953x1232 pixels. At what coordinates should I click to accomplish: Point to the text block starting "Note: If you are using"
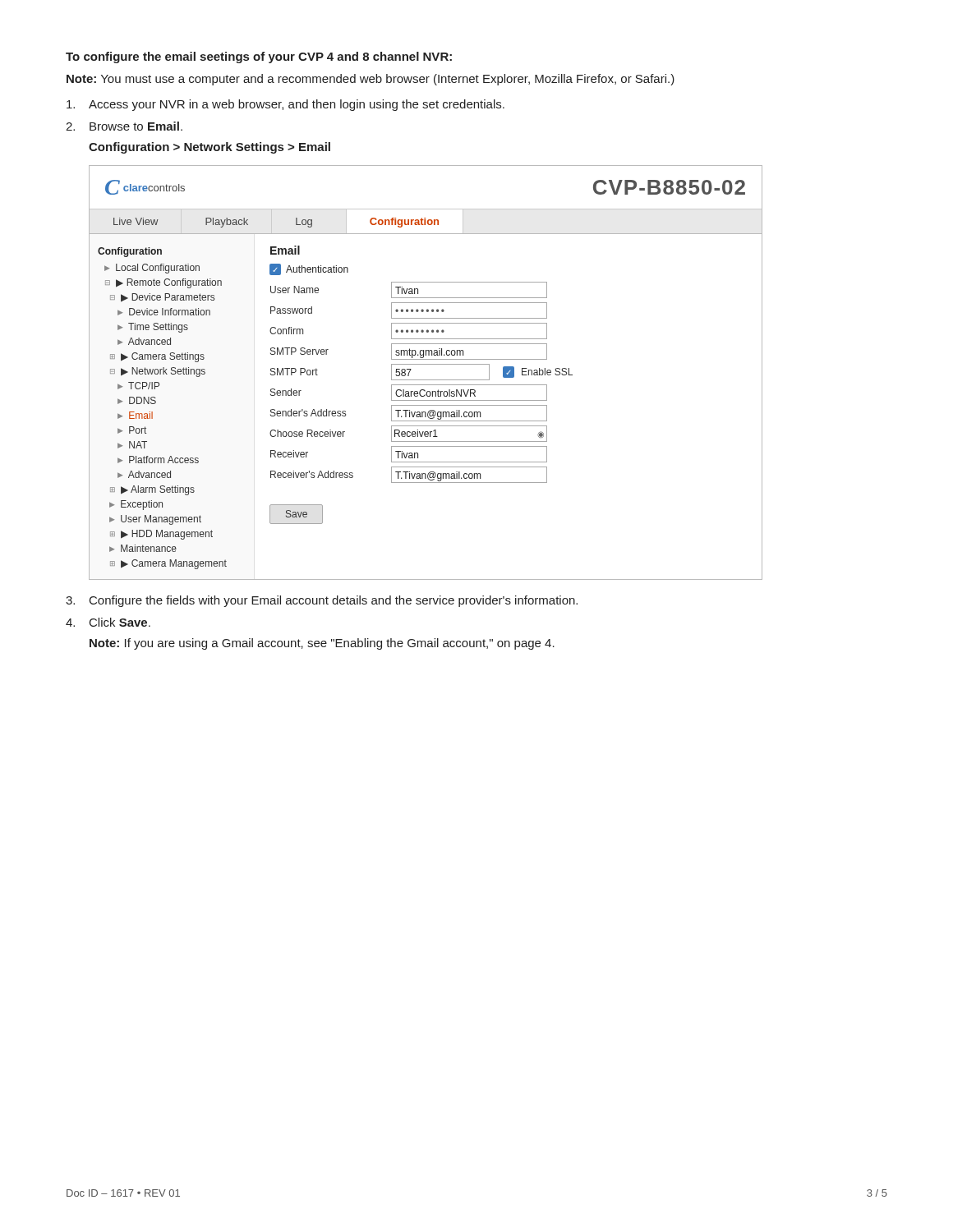tap(322, 643)
